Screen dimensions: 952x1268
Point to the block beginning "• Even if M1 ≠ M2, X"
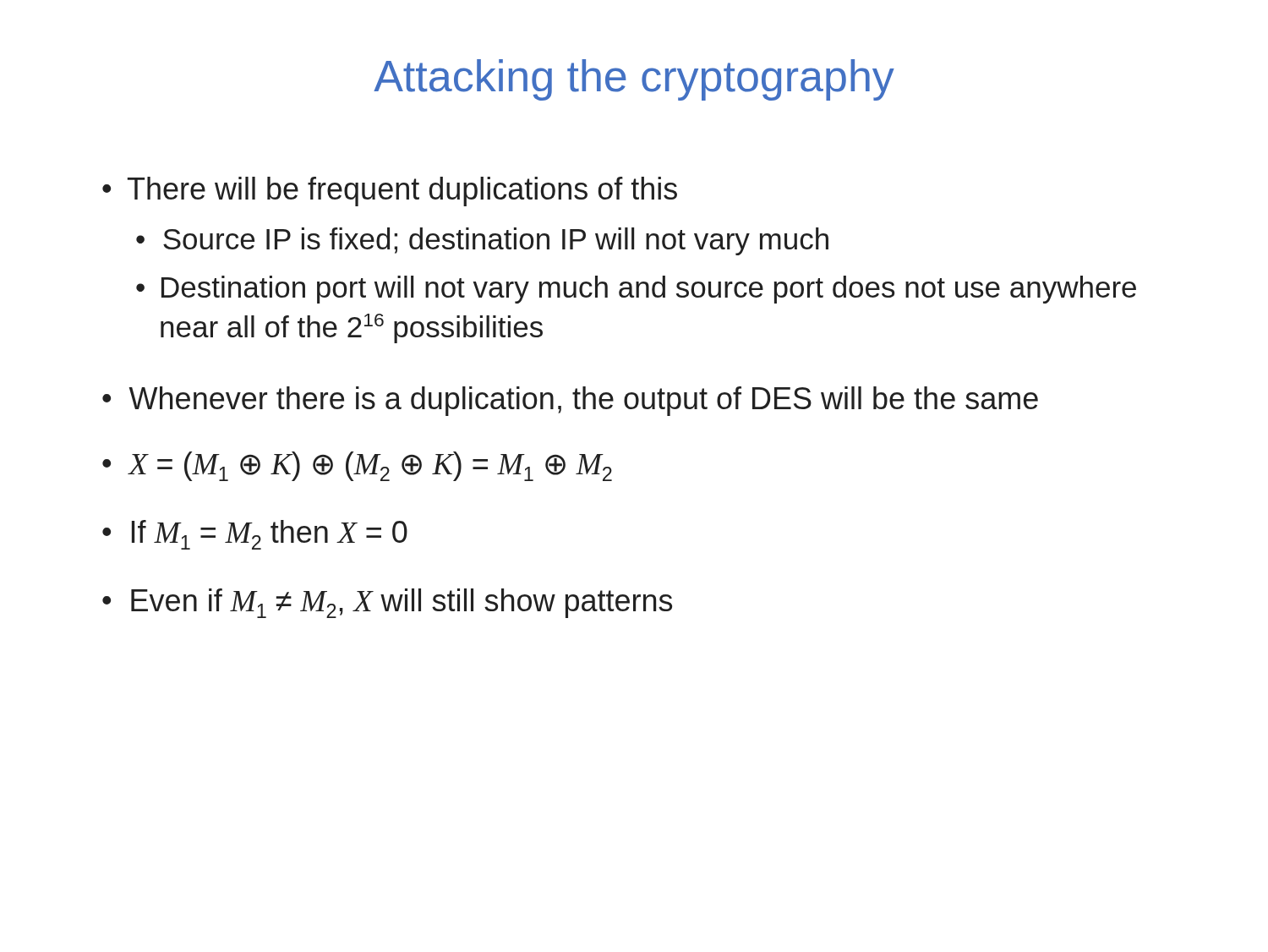click(x=387, y=603)
